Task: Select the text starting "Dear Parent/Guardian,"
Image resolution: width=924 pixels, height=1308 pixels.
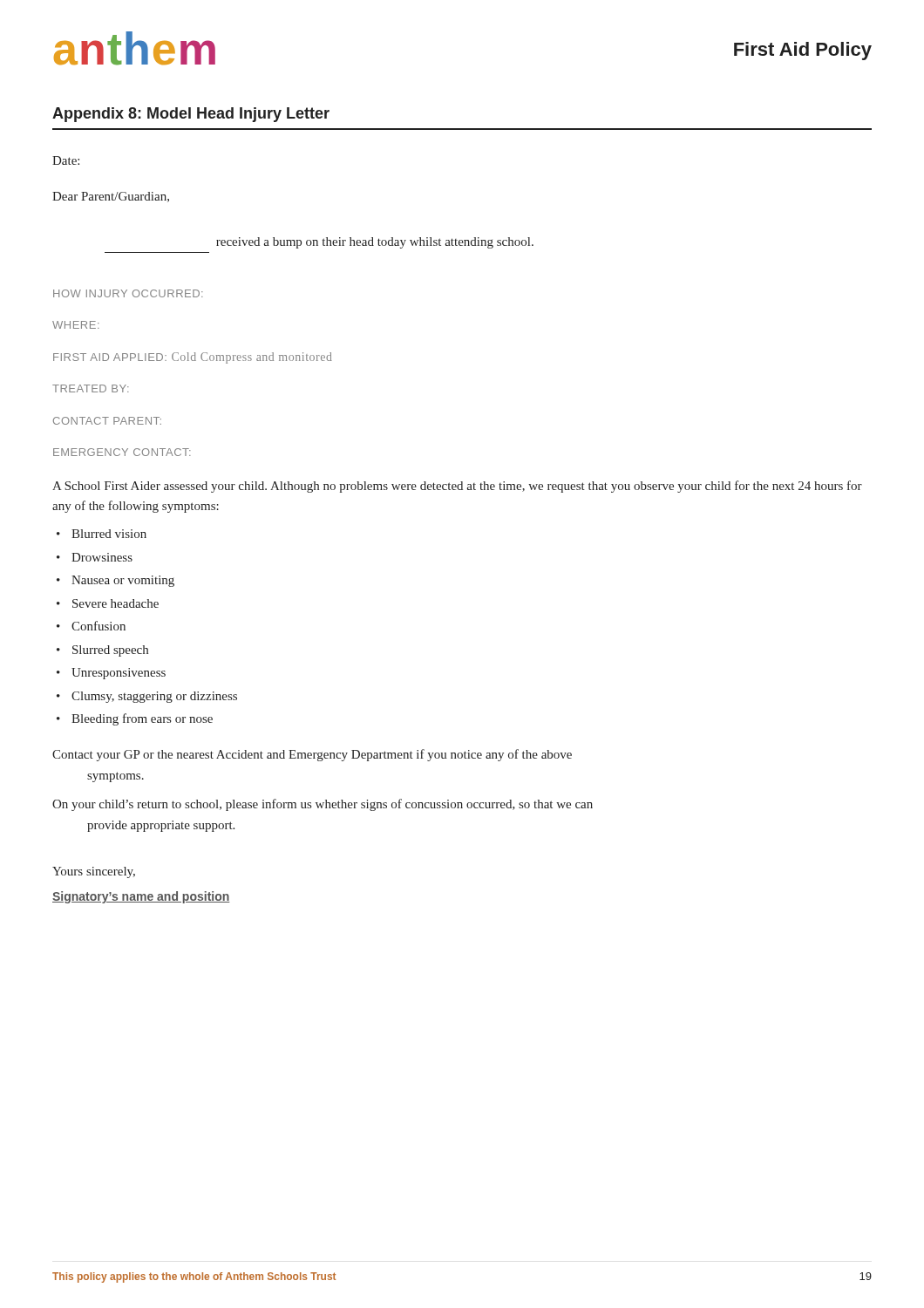Action: coord(111,197)
